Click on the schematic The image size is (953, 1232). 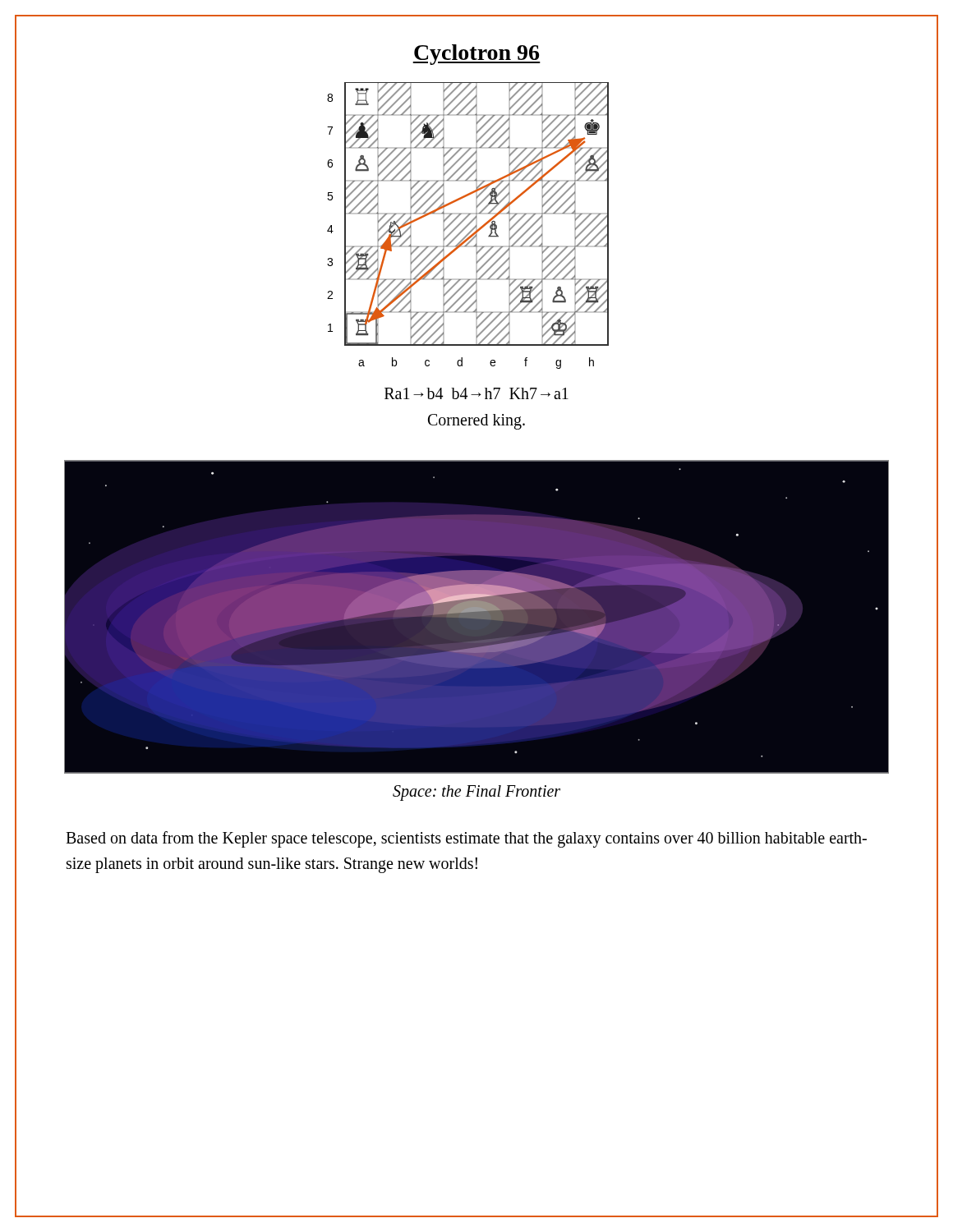(x=476, y=230)
